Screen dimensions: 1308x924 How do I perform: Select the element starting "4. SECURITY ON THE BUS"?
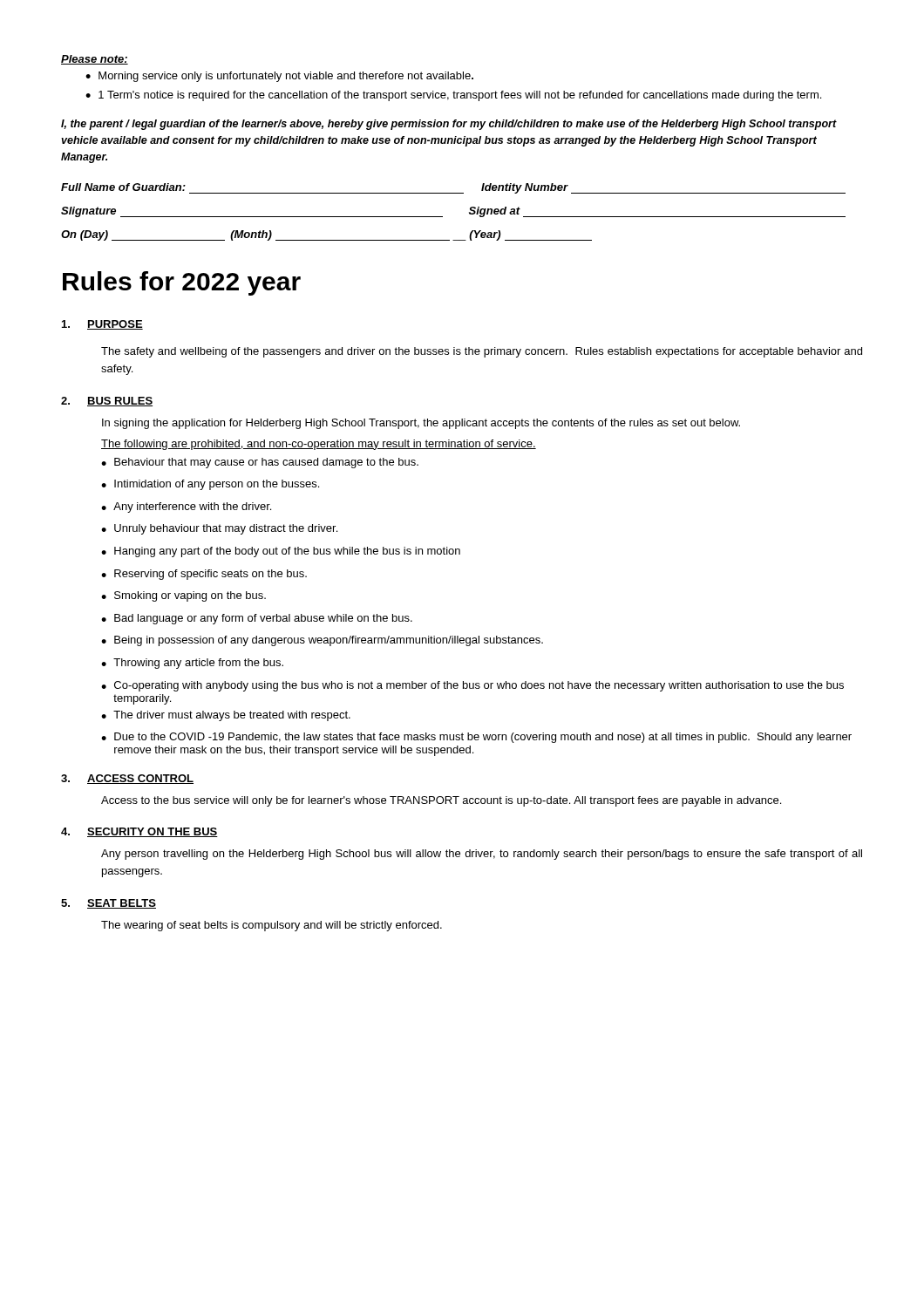point(139,832)
